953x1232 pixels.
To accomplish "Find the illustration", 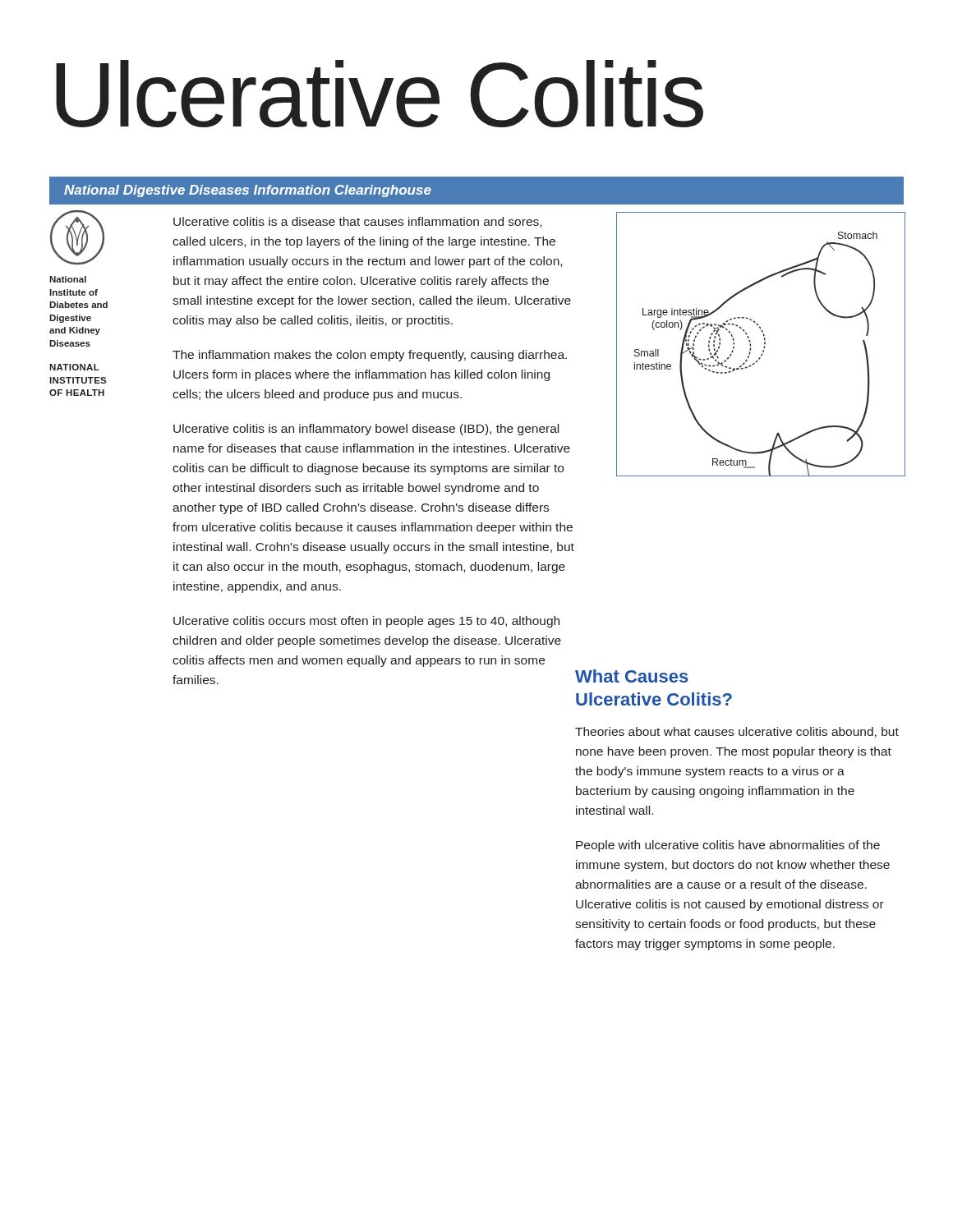I will coord(760,344).
